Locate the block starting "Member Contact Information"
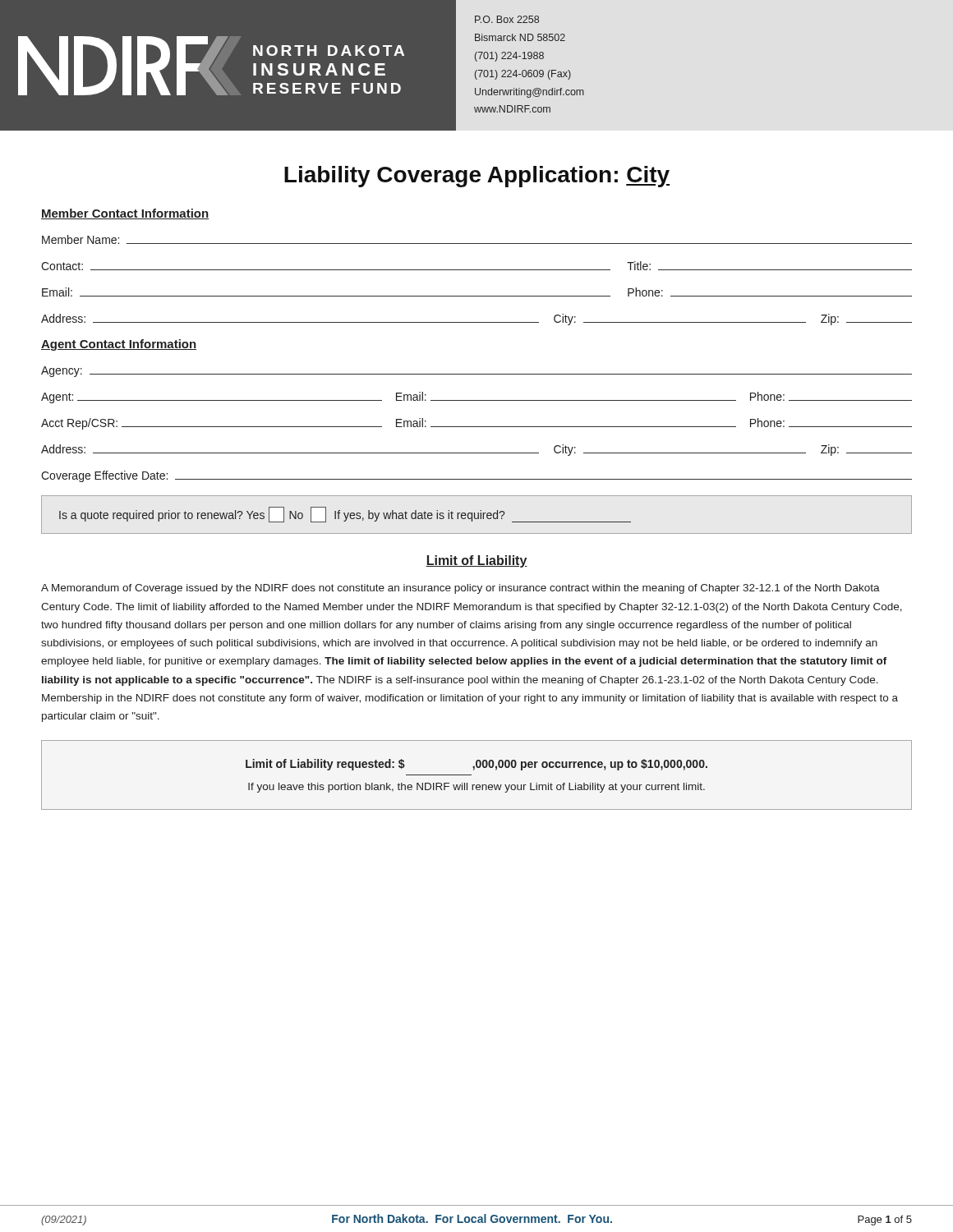 (x=125, y=213)
